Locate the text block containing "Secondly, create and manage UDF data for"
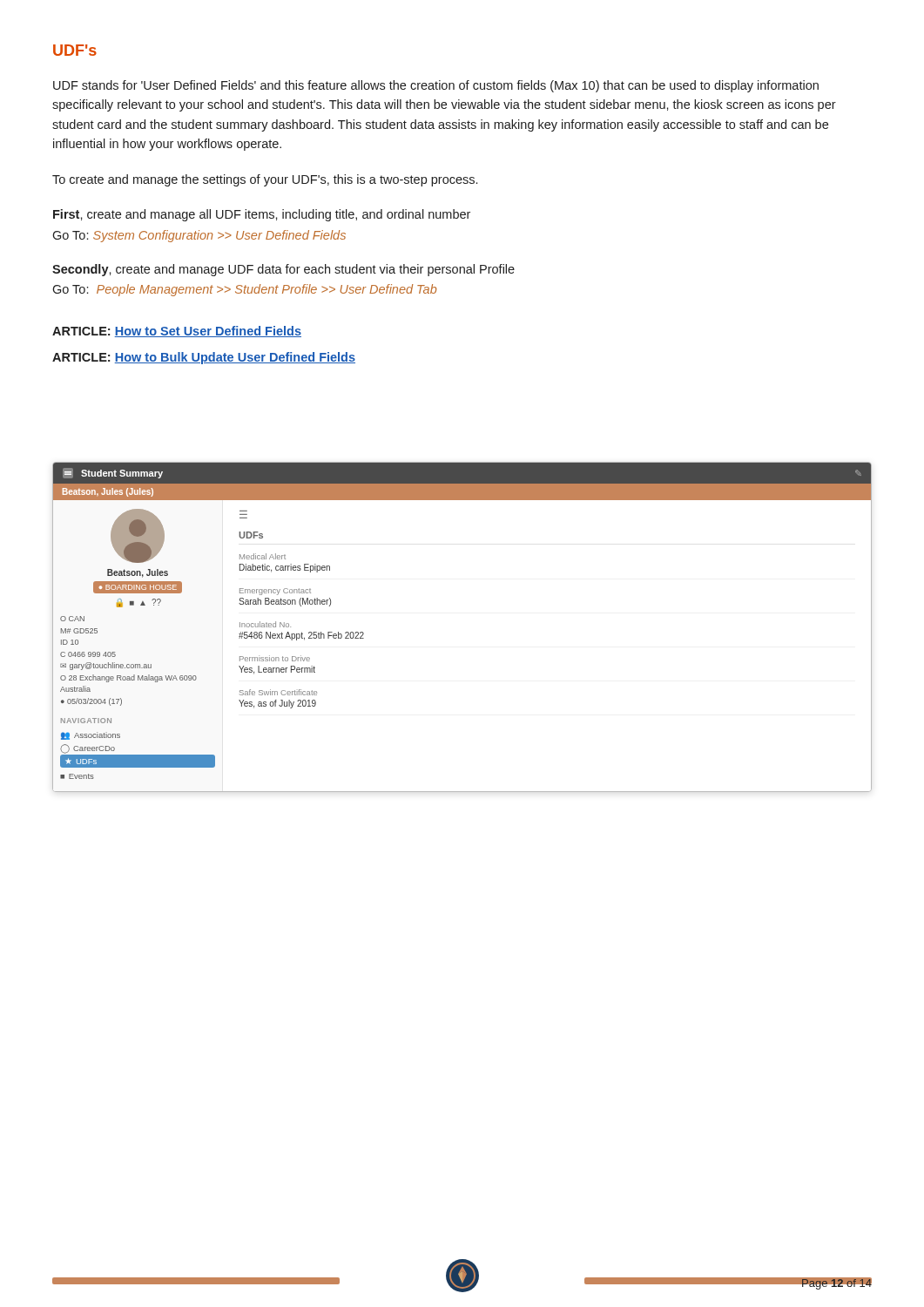924x1307 pixels. (x=284, y=279)
